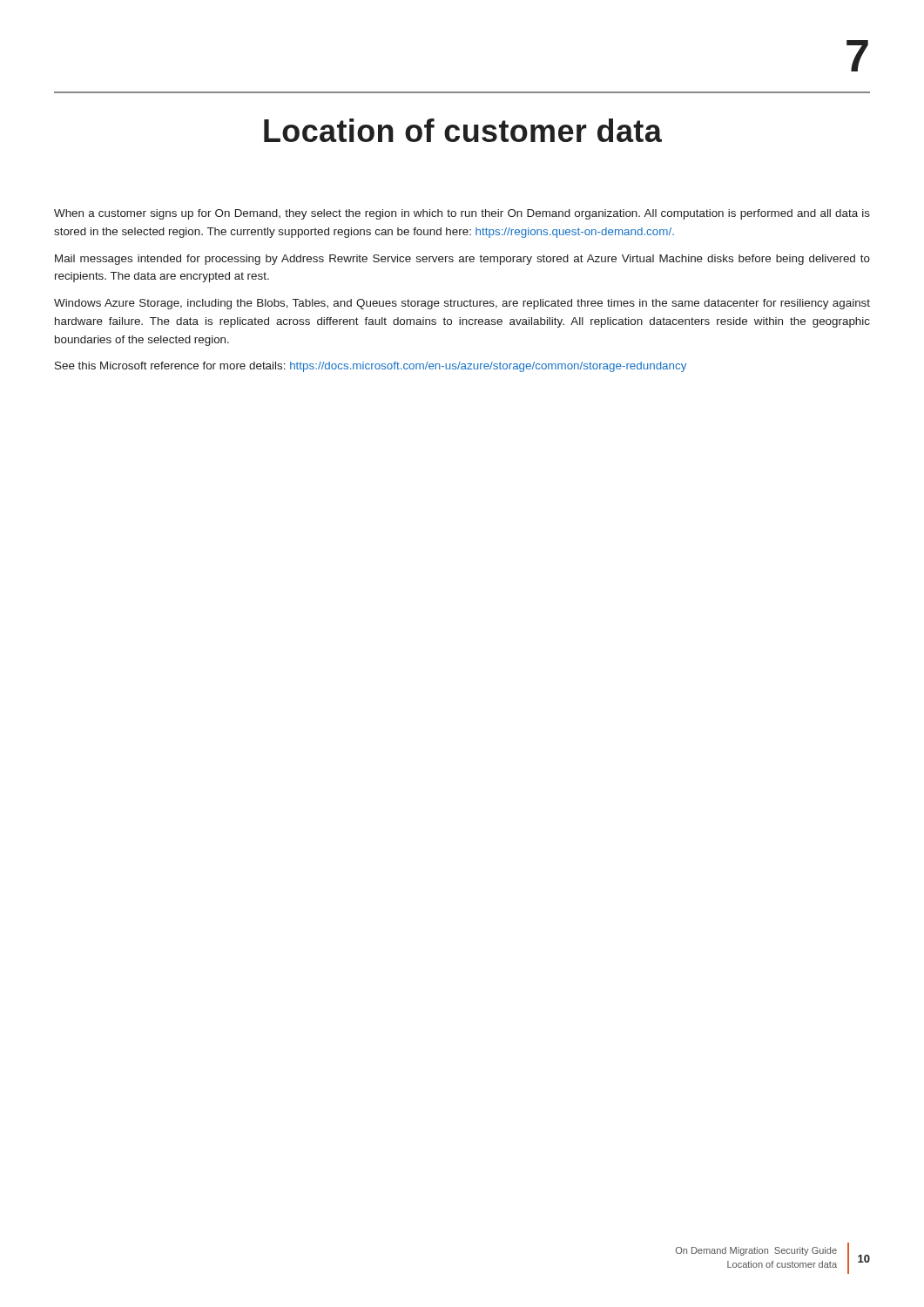Screen dimensions: 1307x924
Task: Navigate to the region starting "Mail messages intended for"
Action: click(x=462, y=268)
